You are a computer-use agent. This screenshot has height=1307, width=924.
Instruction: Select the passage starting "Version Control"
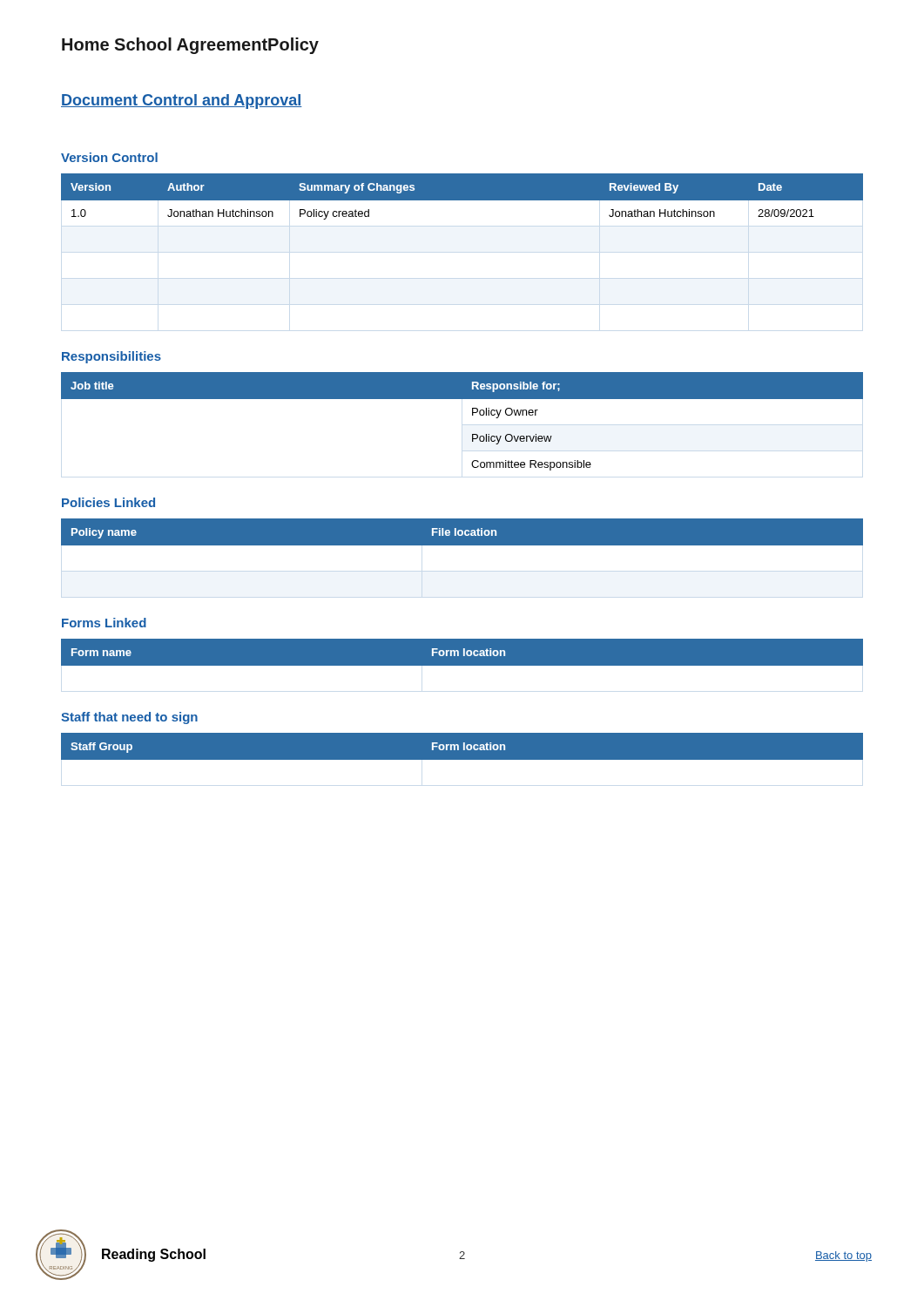tap(110, 157)
